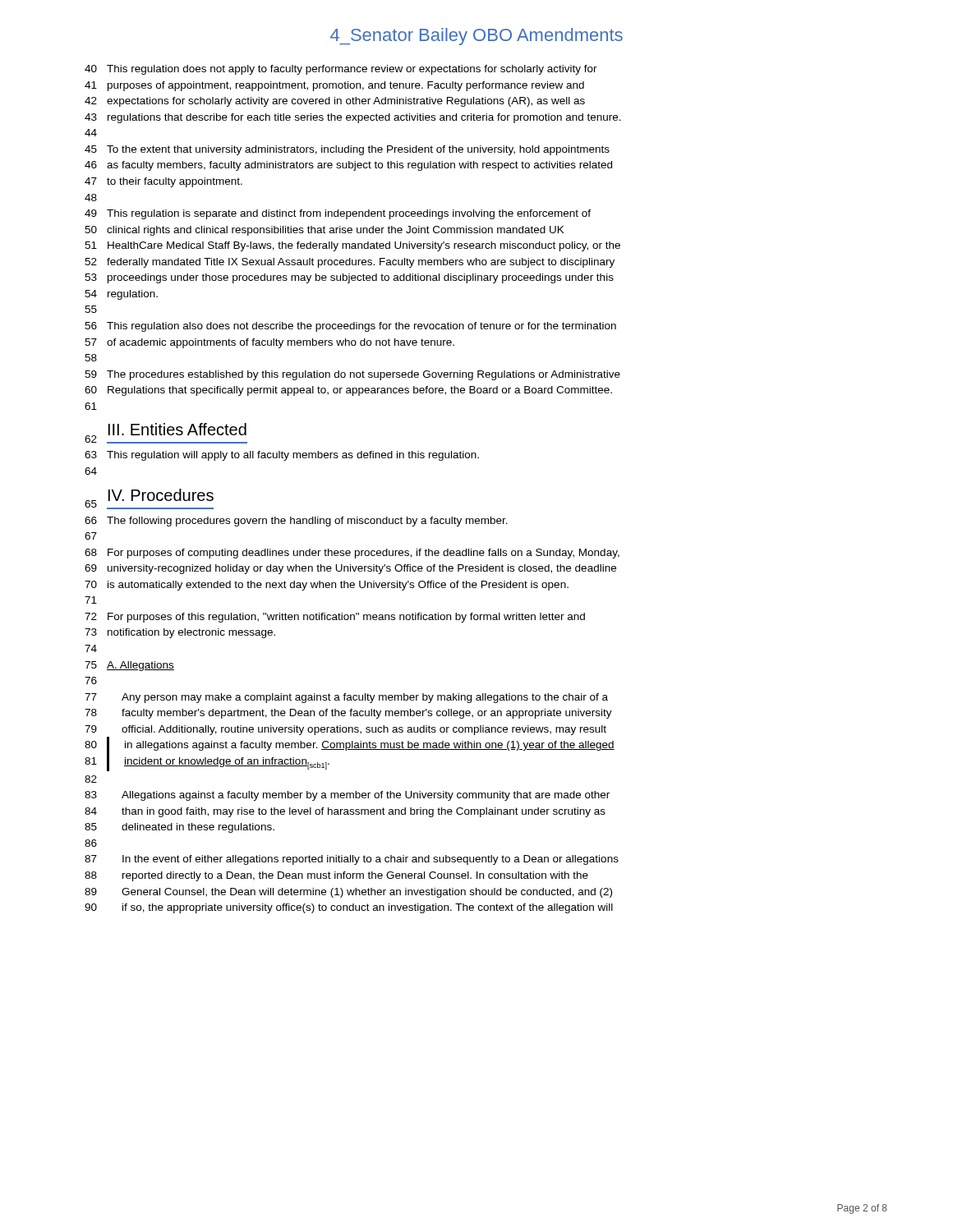953x1232 pixels.
Task: Locate the text "4_Senator Bailey OBO Amendments"
Action: coord(476,35)
